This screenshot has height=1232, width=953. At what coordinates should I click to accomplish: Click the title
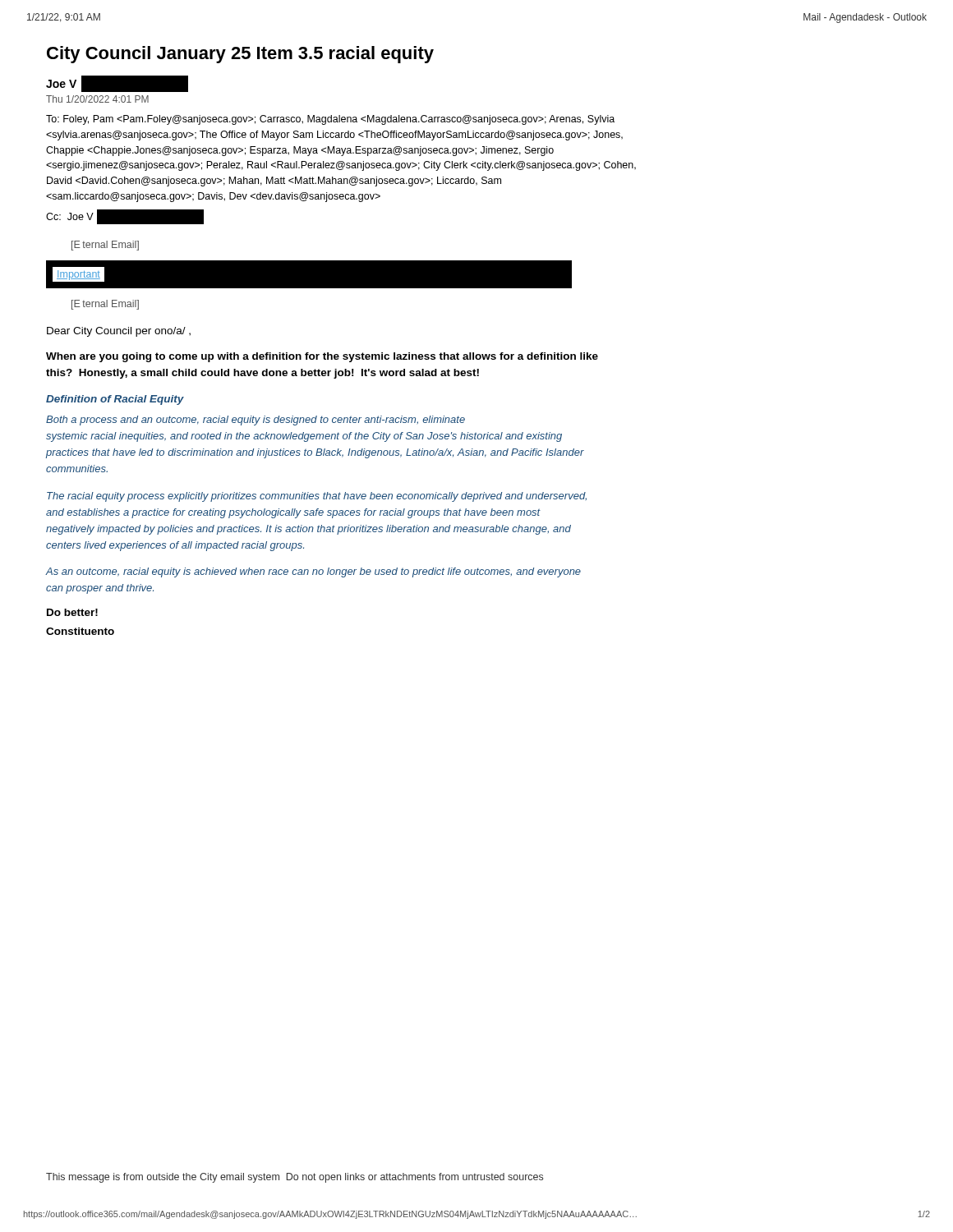coord(240,53)
